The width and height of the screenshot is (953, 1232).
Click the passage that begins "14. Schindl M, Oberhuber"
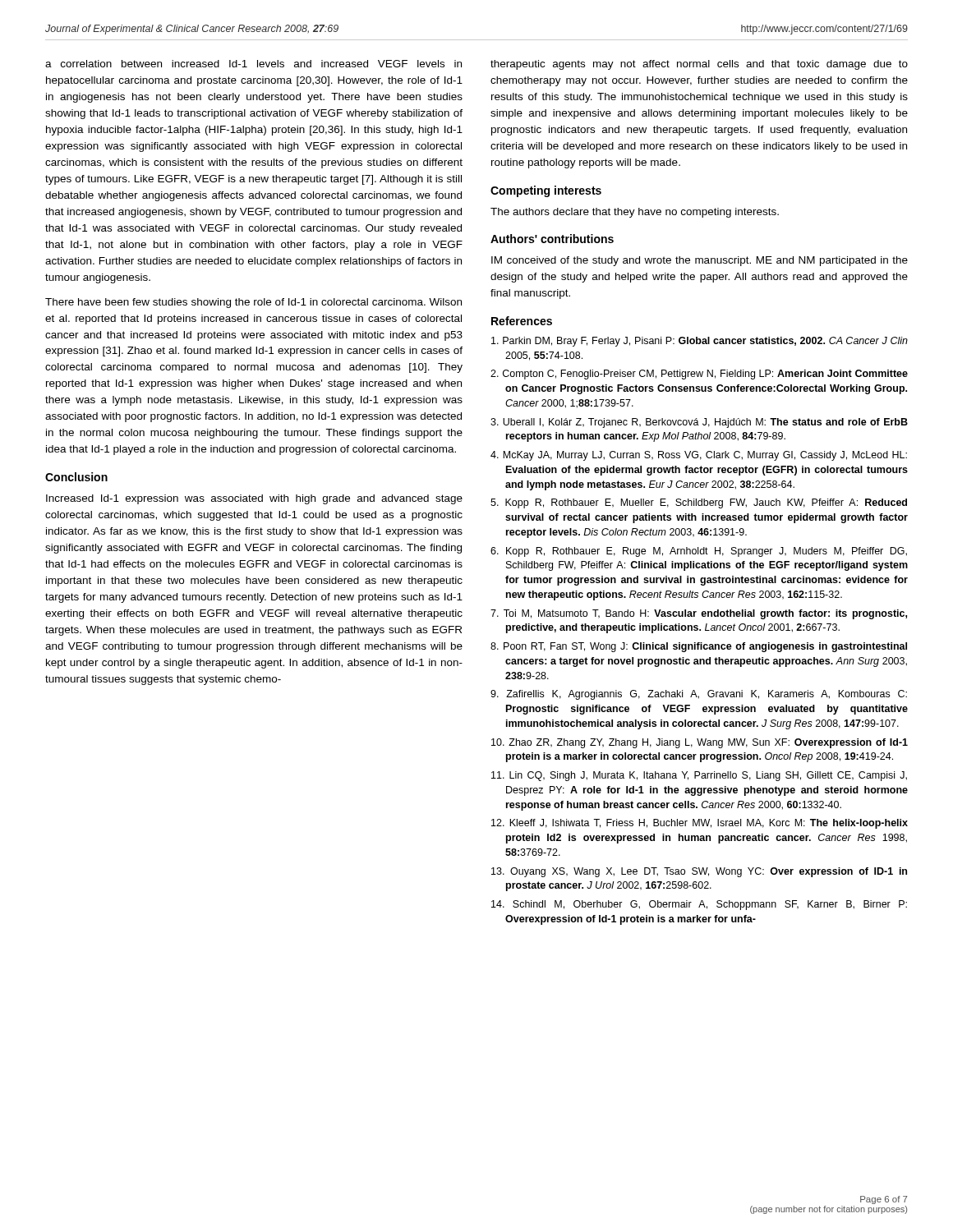[x=699, y=912]
